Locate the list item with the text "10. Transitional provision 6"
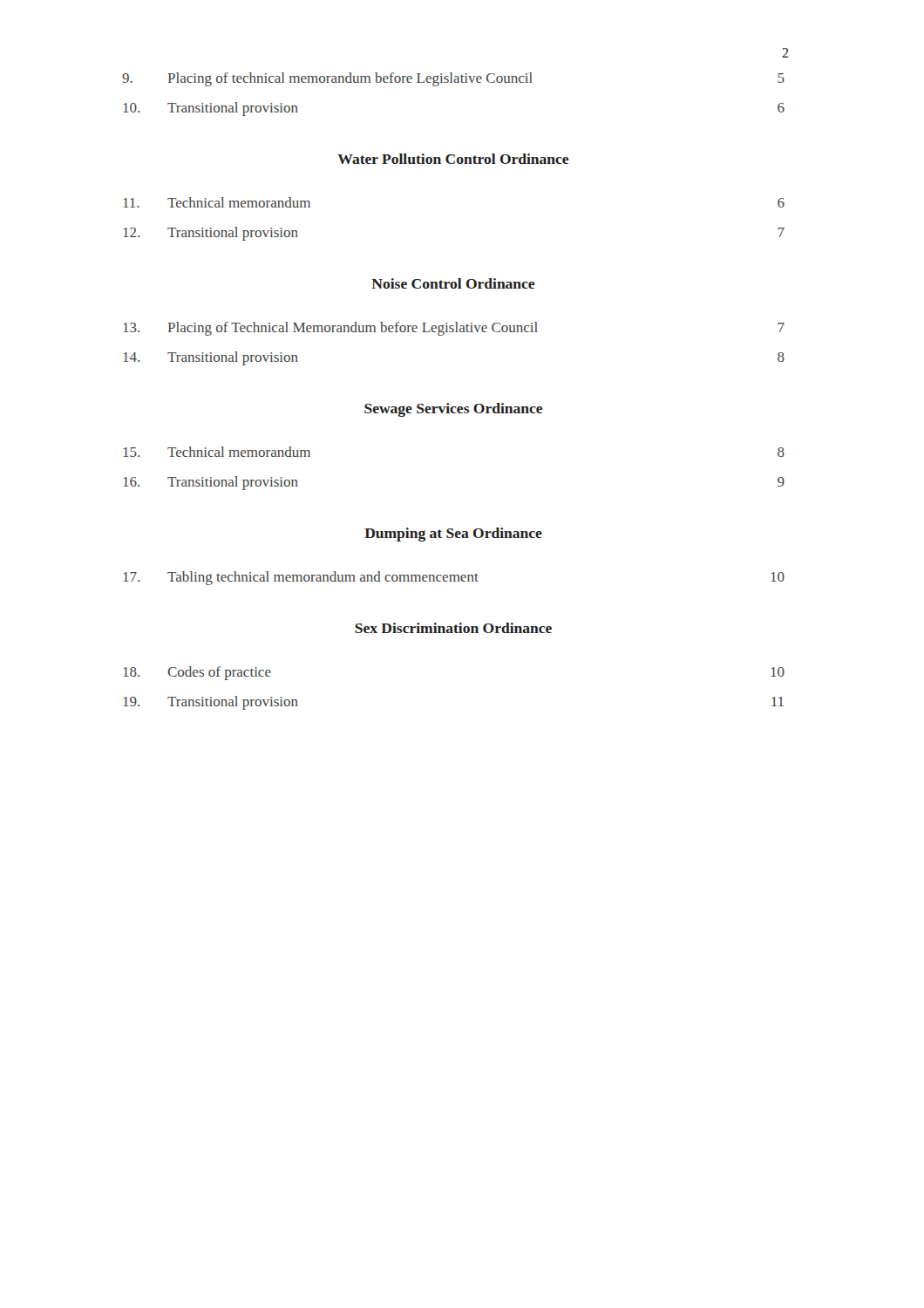Image resolution: width=924 pixels, height=1308 pixels. tap(233, 109)
